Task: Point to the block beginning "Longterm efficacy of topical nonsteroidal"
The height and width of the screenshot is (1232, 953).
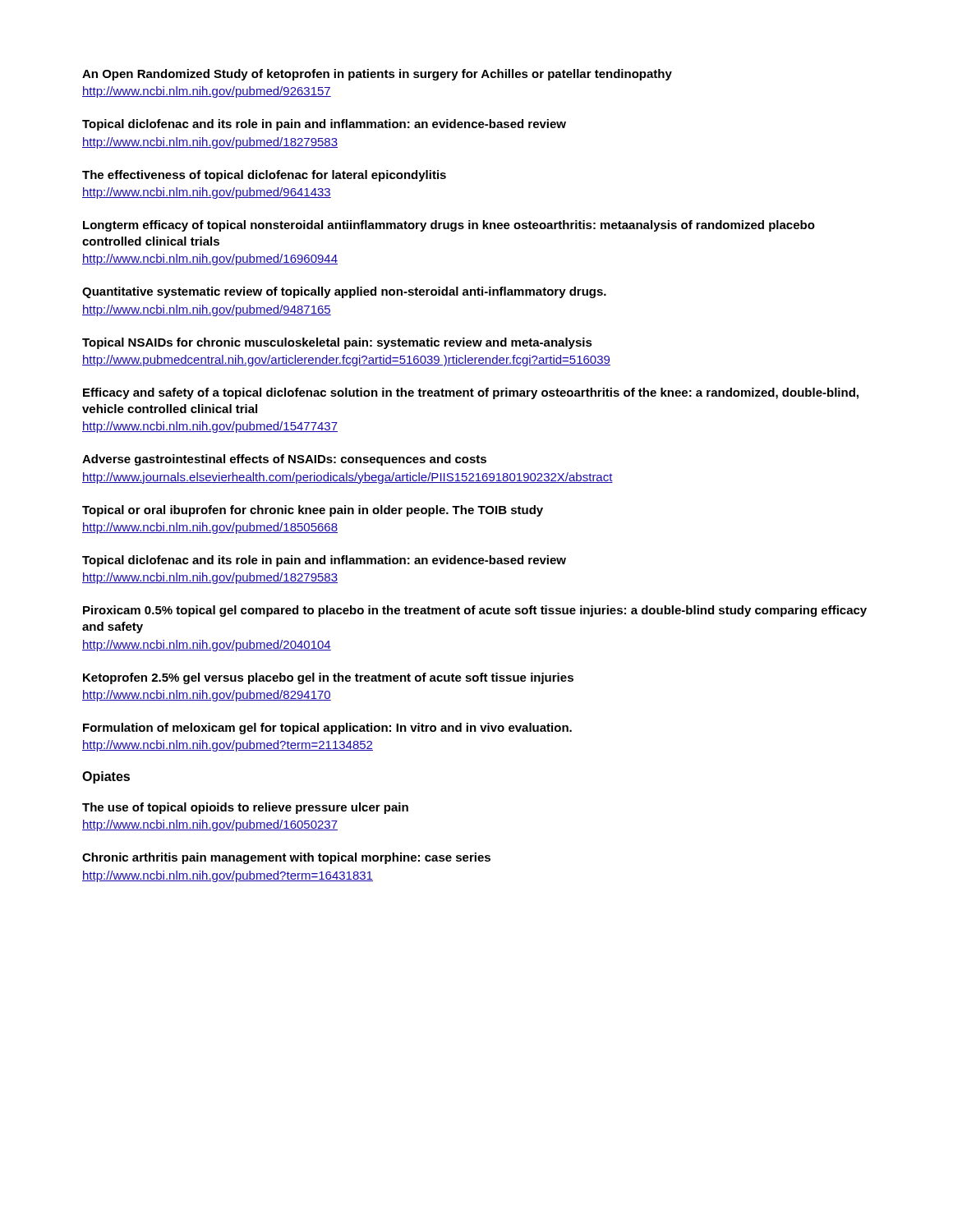Action: (x=449, y=226)
